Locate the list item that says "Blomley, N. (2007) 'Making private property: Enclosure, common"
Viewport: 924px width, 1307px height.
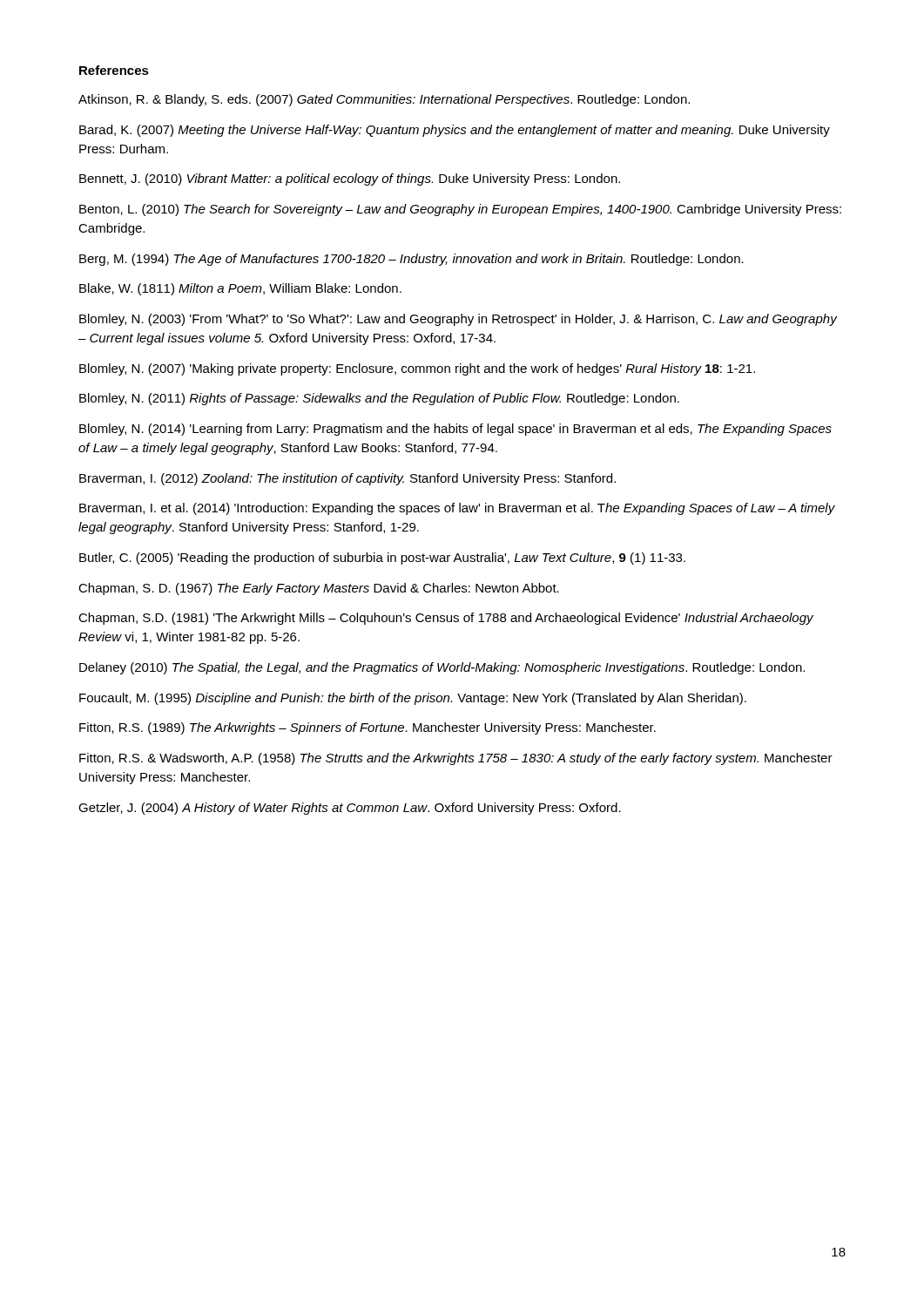click(417, 368)
